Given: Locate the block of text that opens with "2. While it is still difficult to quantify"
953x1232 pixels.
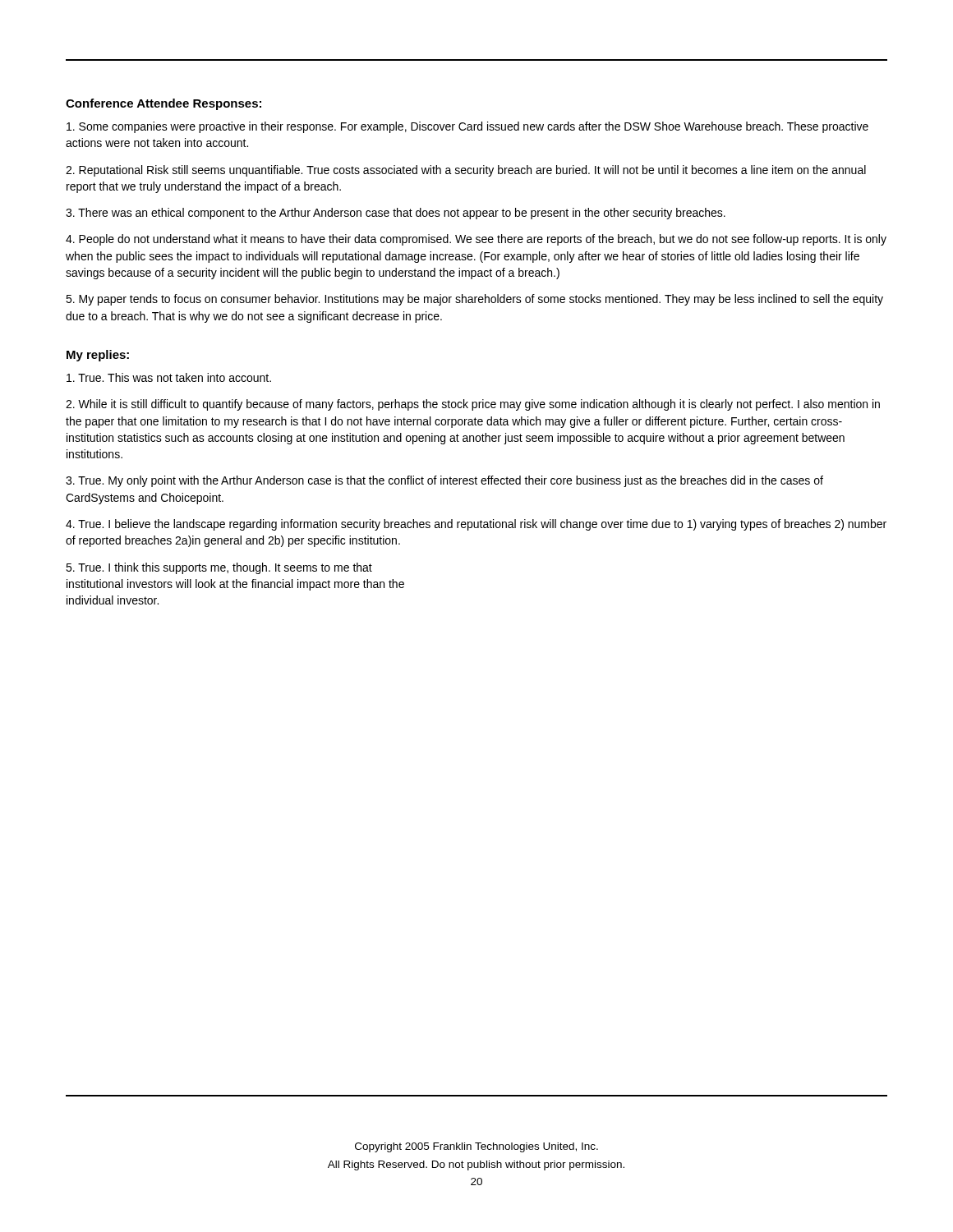Looking at the screenshot, I should 473,429.
